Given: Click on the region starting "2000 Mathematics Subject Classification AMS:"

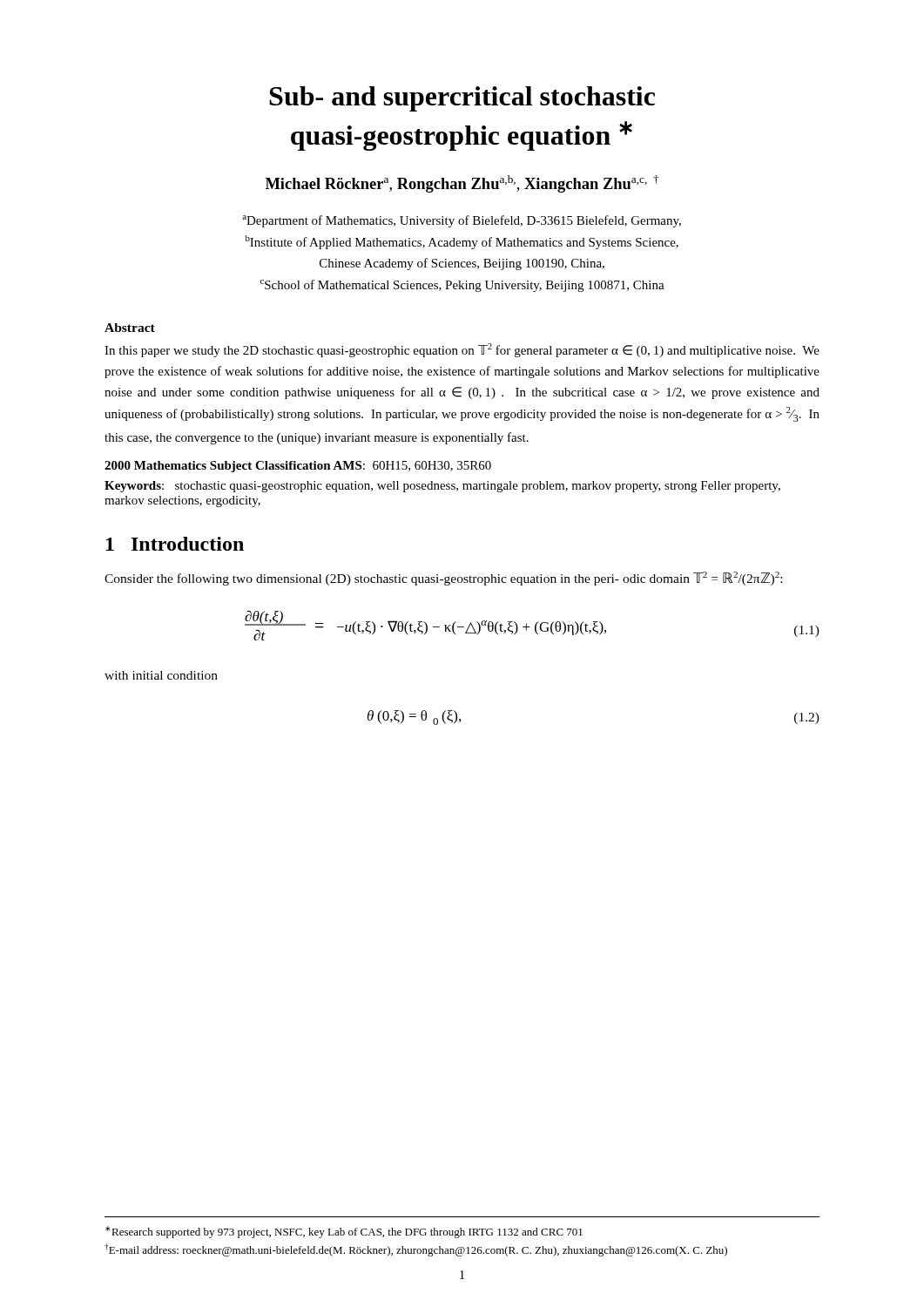Looking at the screenshot, I should click(x=298, y=465).
